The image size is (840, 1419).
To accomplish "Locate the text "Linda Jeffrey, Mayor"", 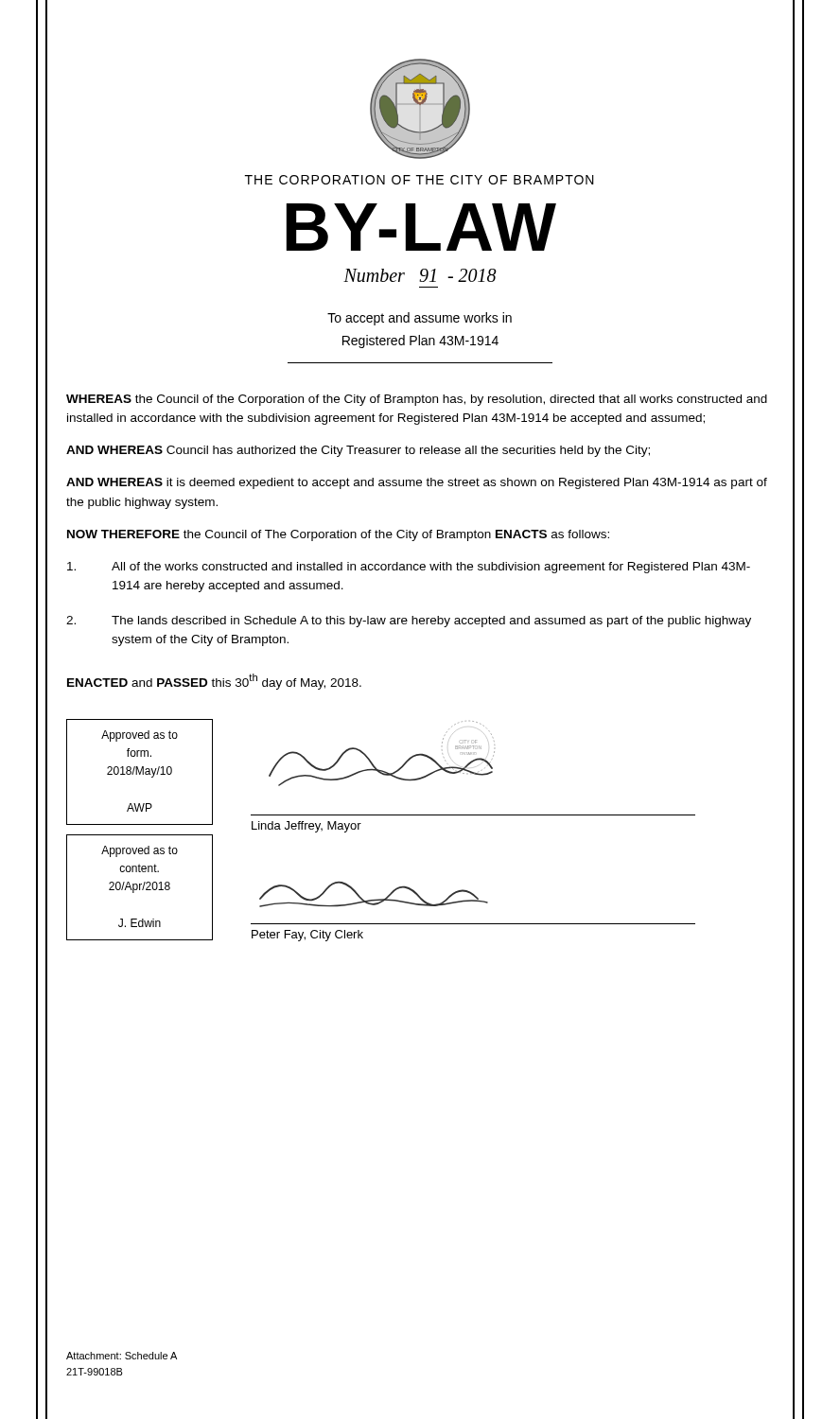I will point(306,825).
